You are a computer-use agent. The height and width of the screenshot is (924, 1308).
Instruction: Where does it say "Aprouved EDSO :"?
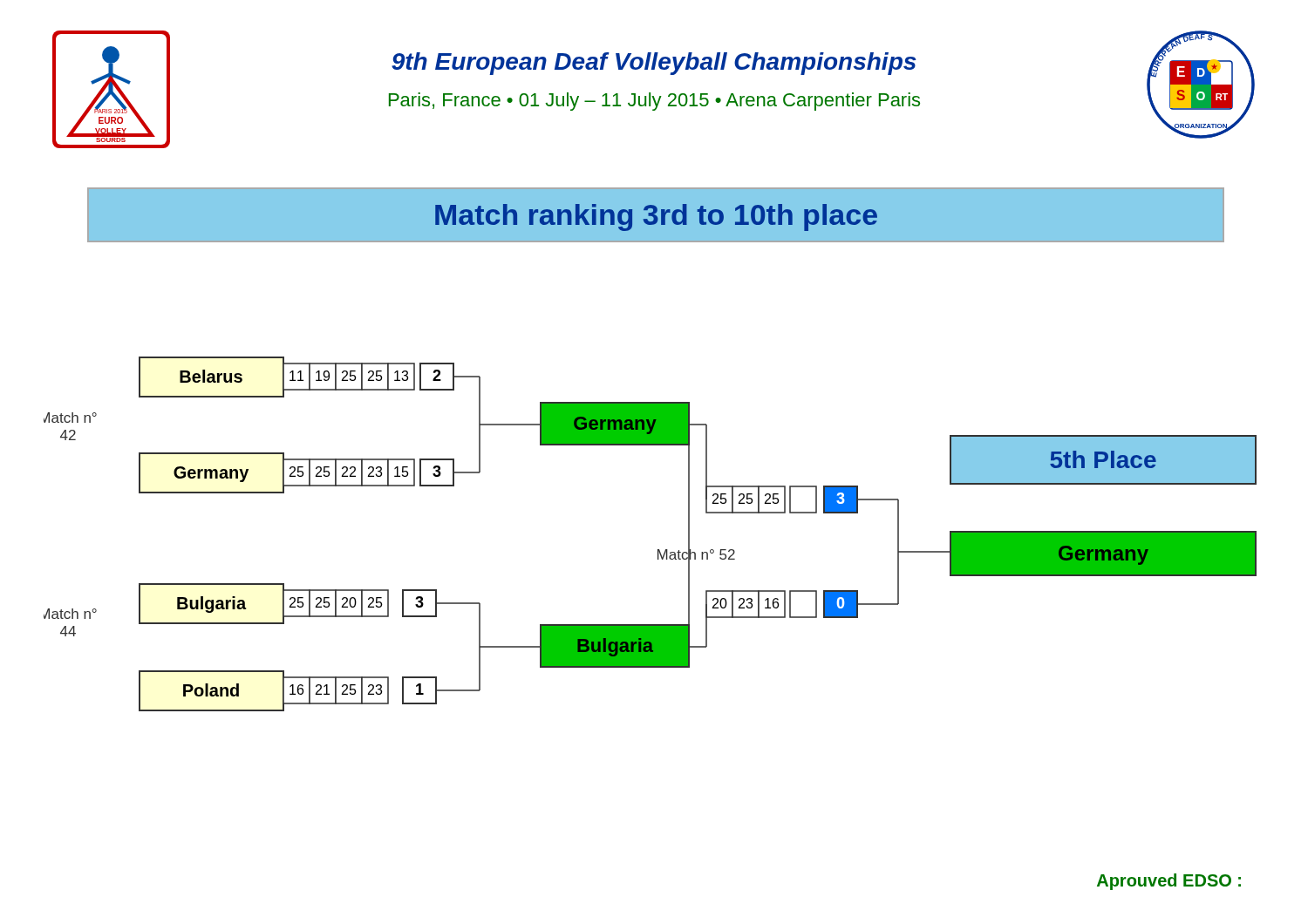click(x=1169, y=880)
